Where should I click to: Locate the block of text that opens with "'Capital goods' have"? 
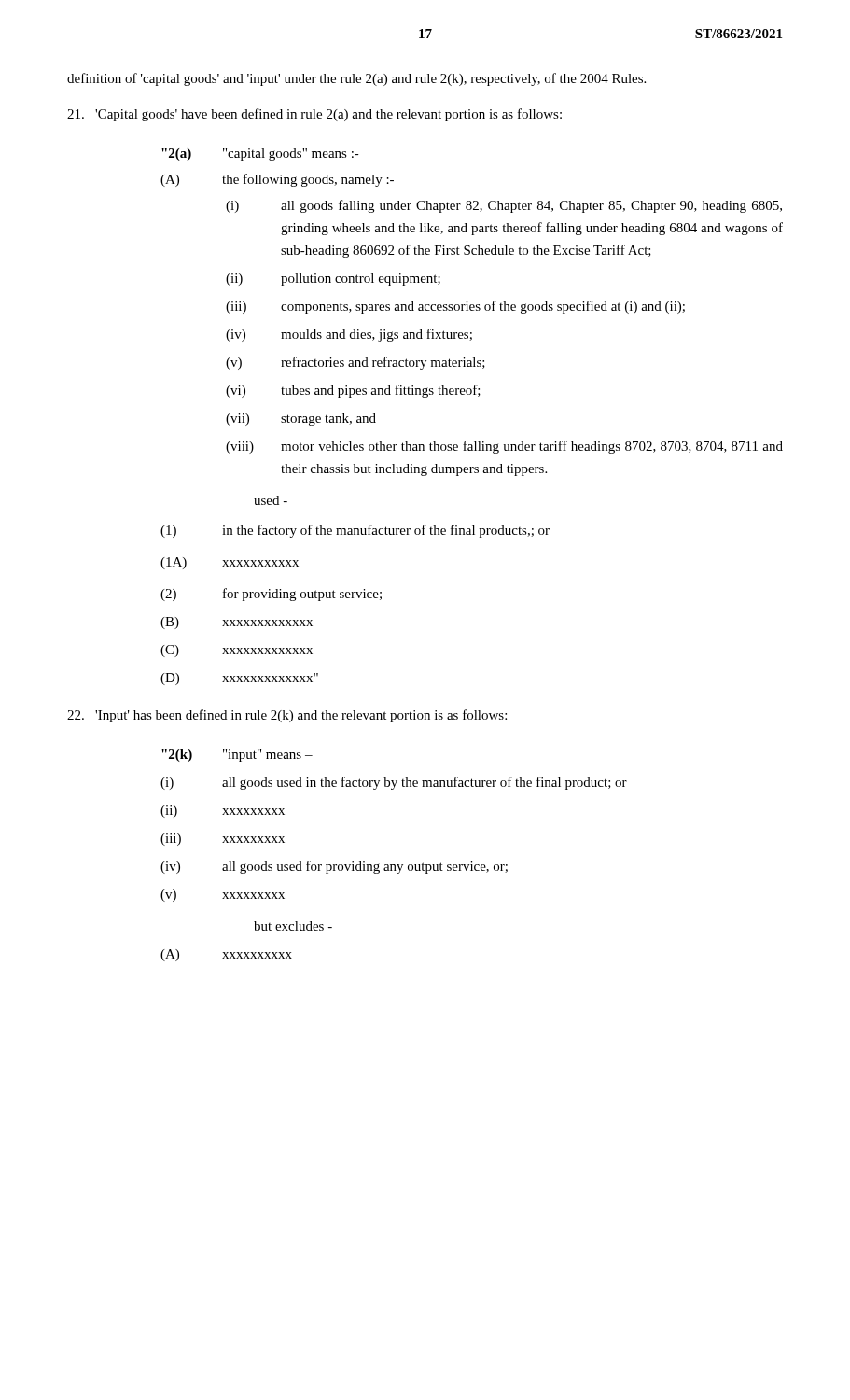point(315,114)
